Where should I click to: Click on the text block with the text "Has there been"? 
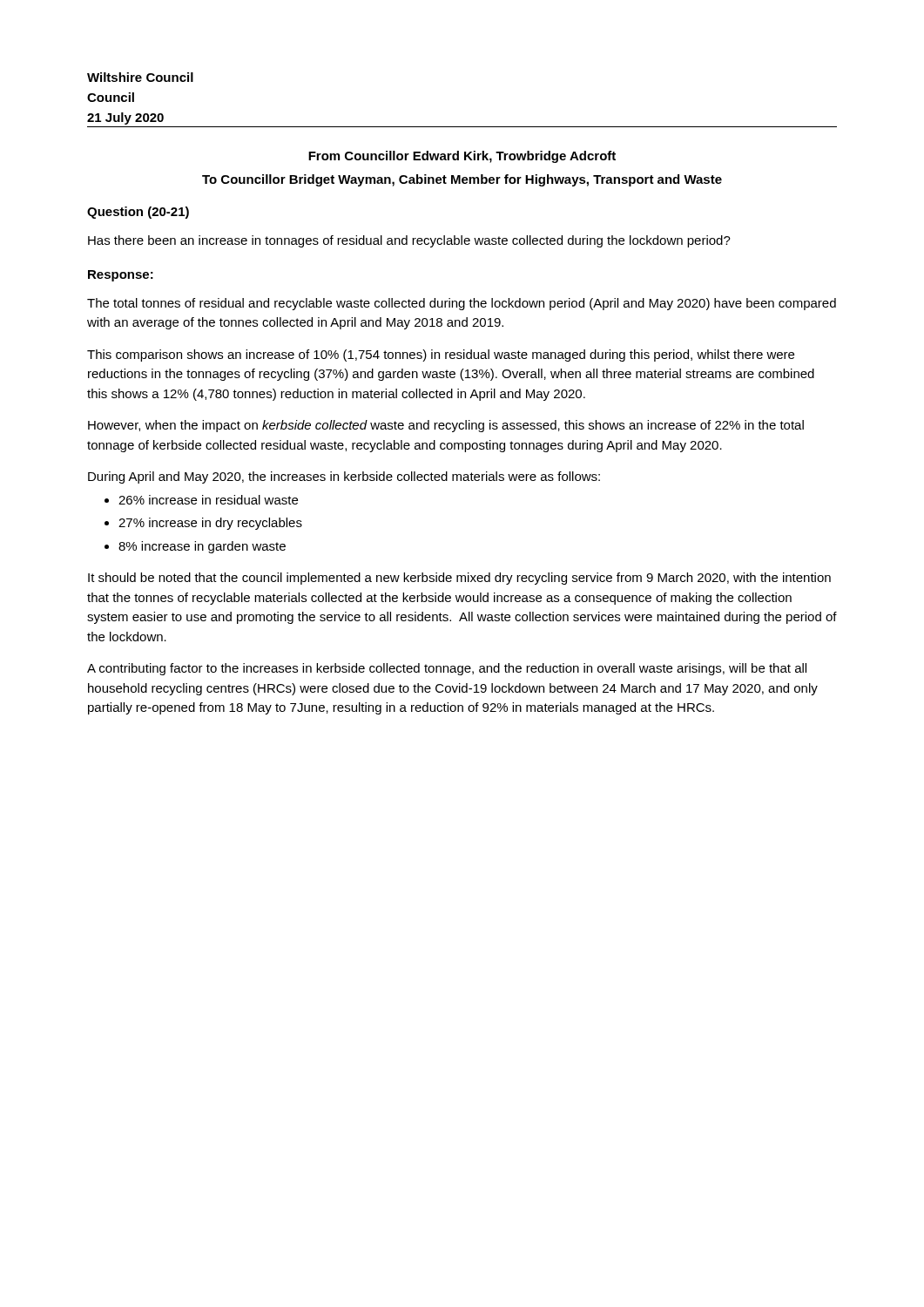(409, 240)
